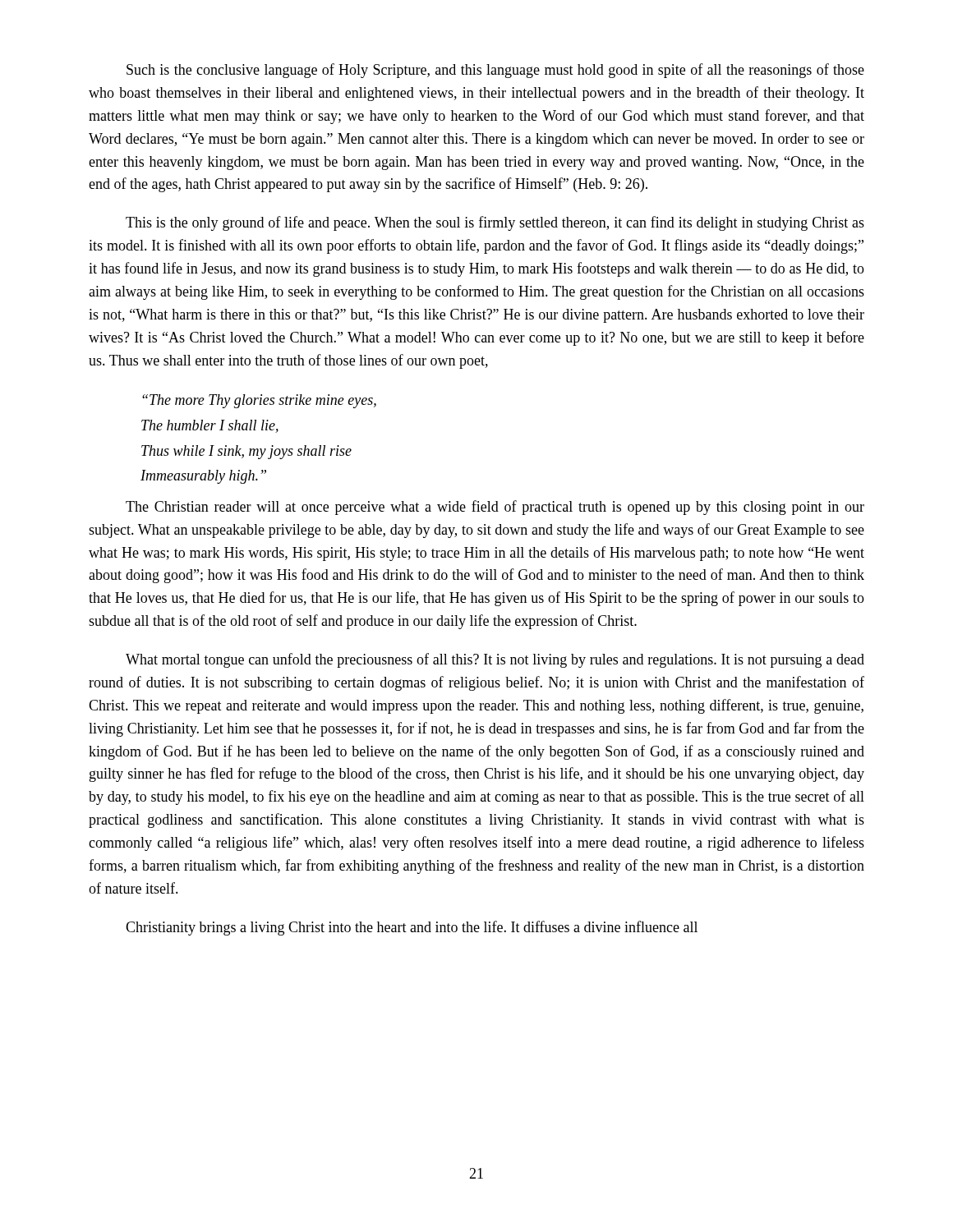The width and height of the screenshot is (953, 1232).
Task: Select the text starting "This is the only"
Action: [476, 292]
